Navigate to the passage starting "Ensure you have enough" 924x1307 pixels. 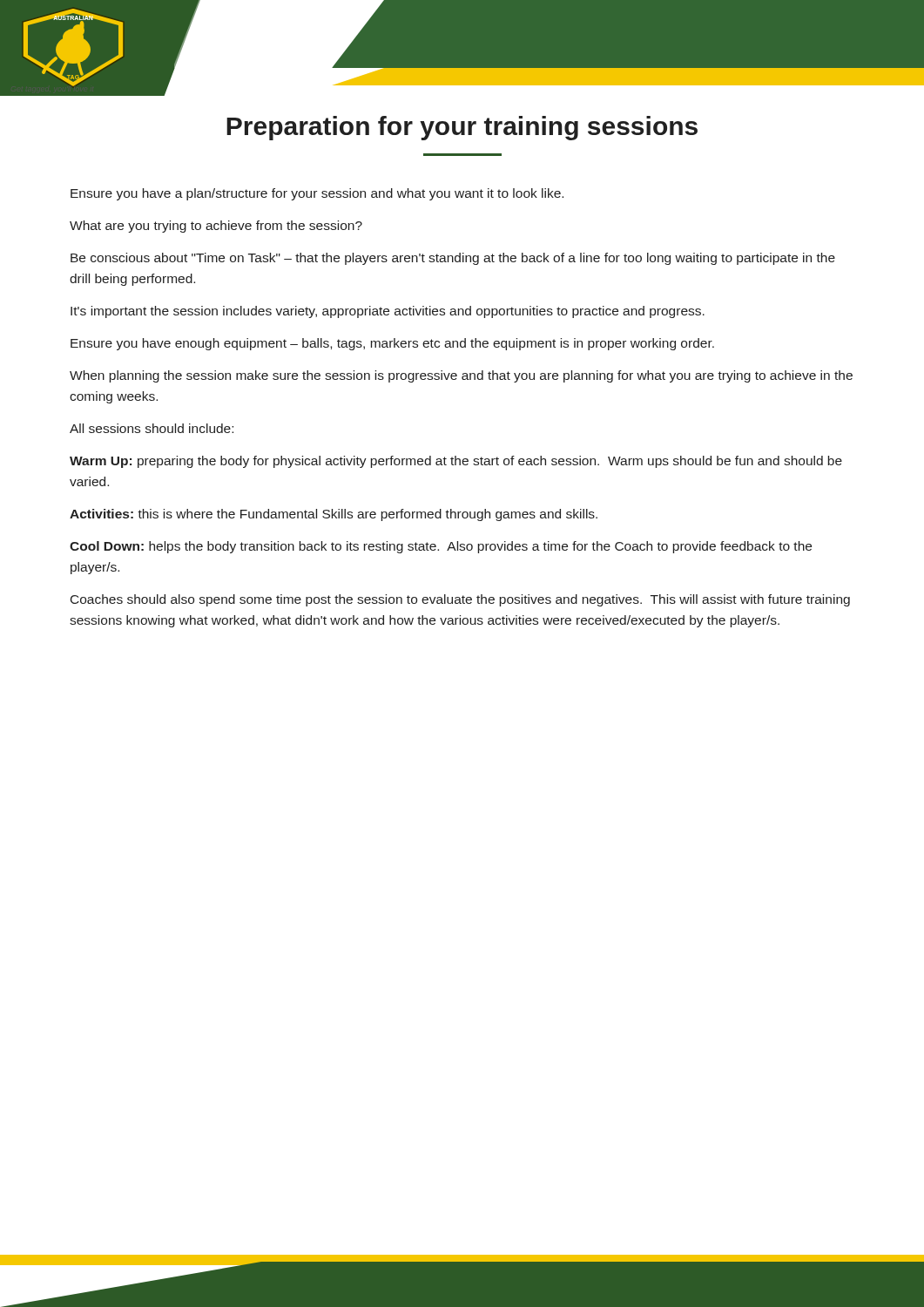[x=392, y=343]
